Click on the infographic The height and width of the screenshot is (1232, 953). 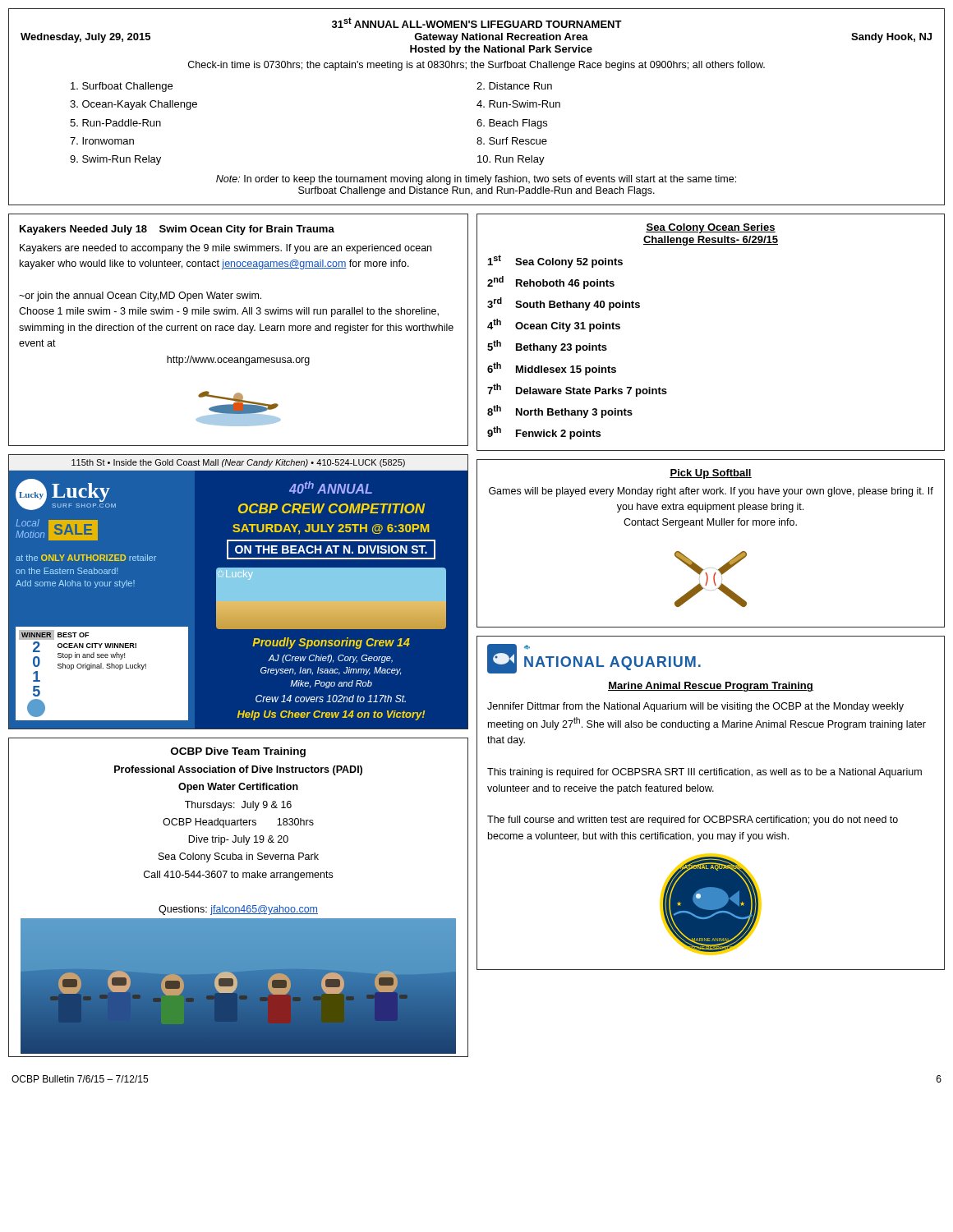[238, 592]
